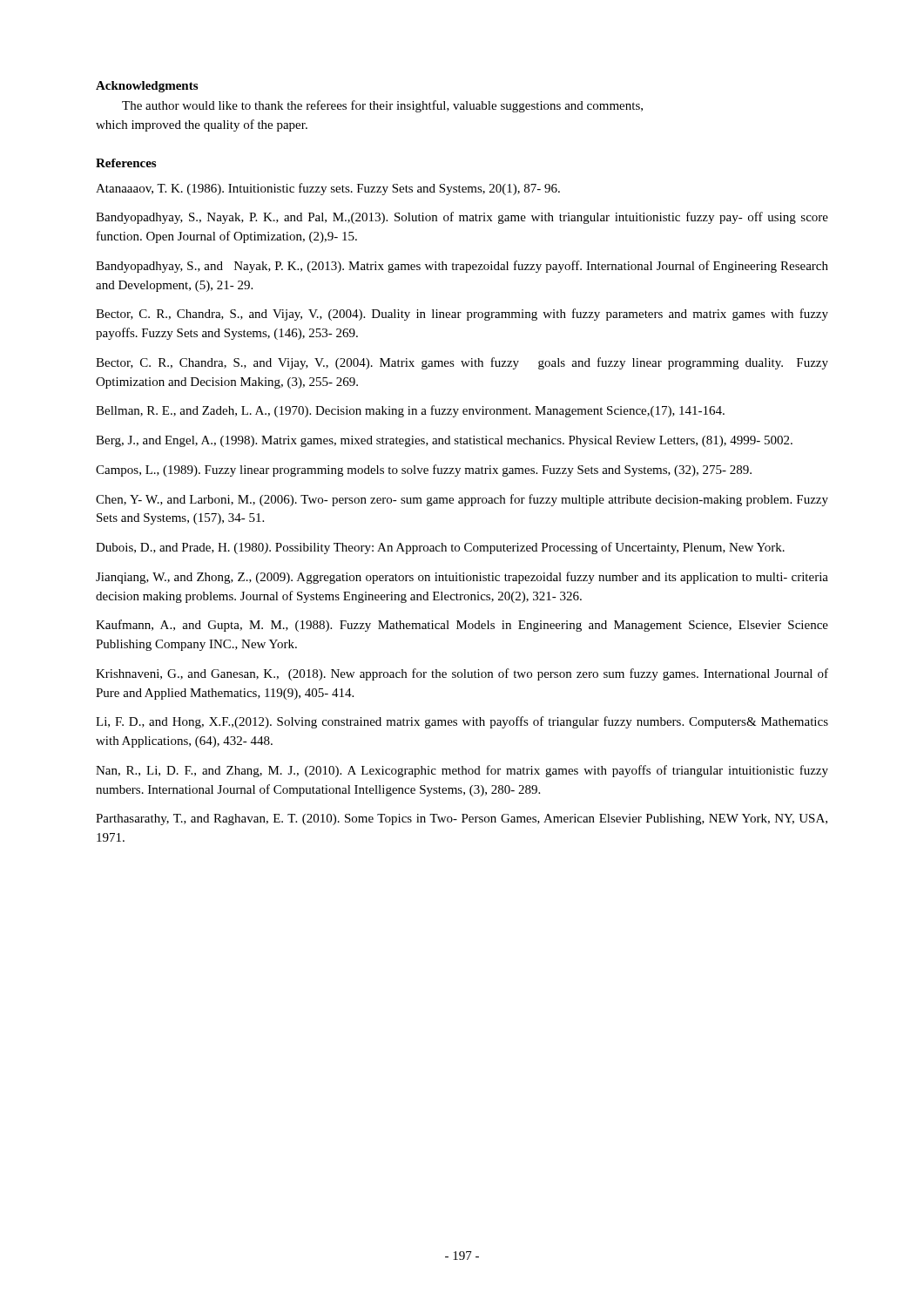Screen dimensions: 1307x924
Task: Navigate to the block starting "Campos, L., (1989). Fuzzy linear programming"
Action: (x=424, y=469)
